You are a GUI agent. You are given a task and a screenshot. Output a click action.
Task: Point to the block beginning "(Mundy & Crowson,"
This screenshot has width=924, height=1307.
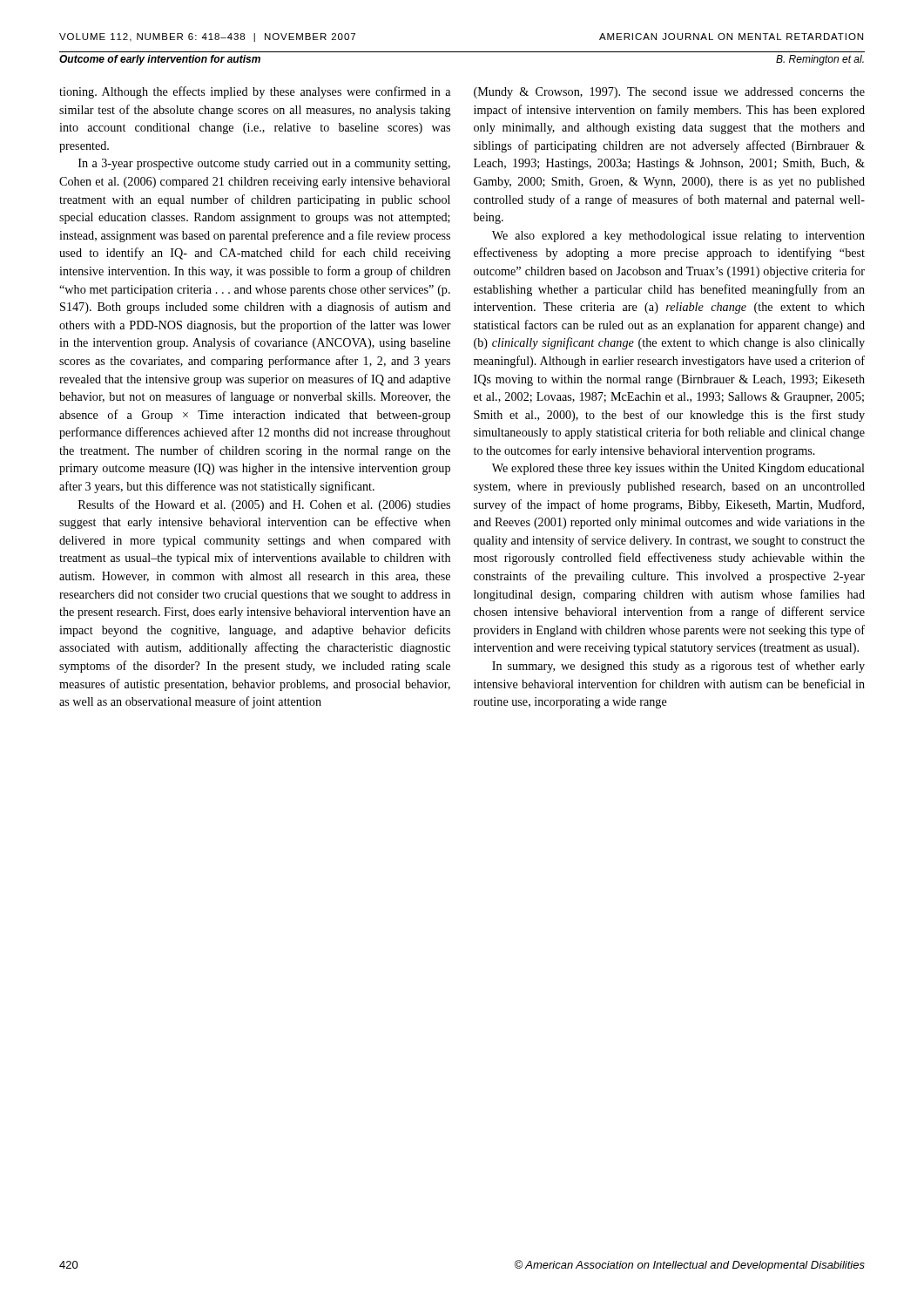click(669, 397)
